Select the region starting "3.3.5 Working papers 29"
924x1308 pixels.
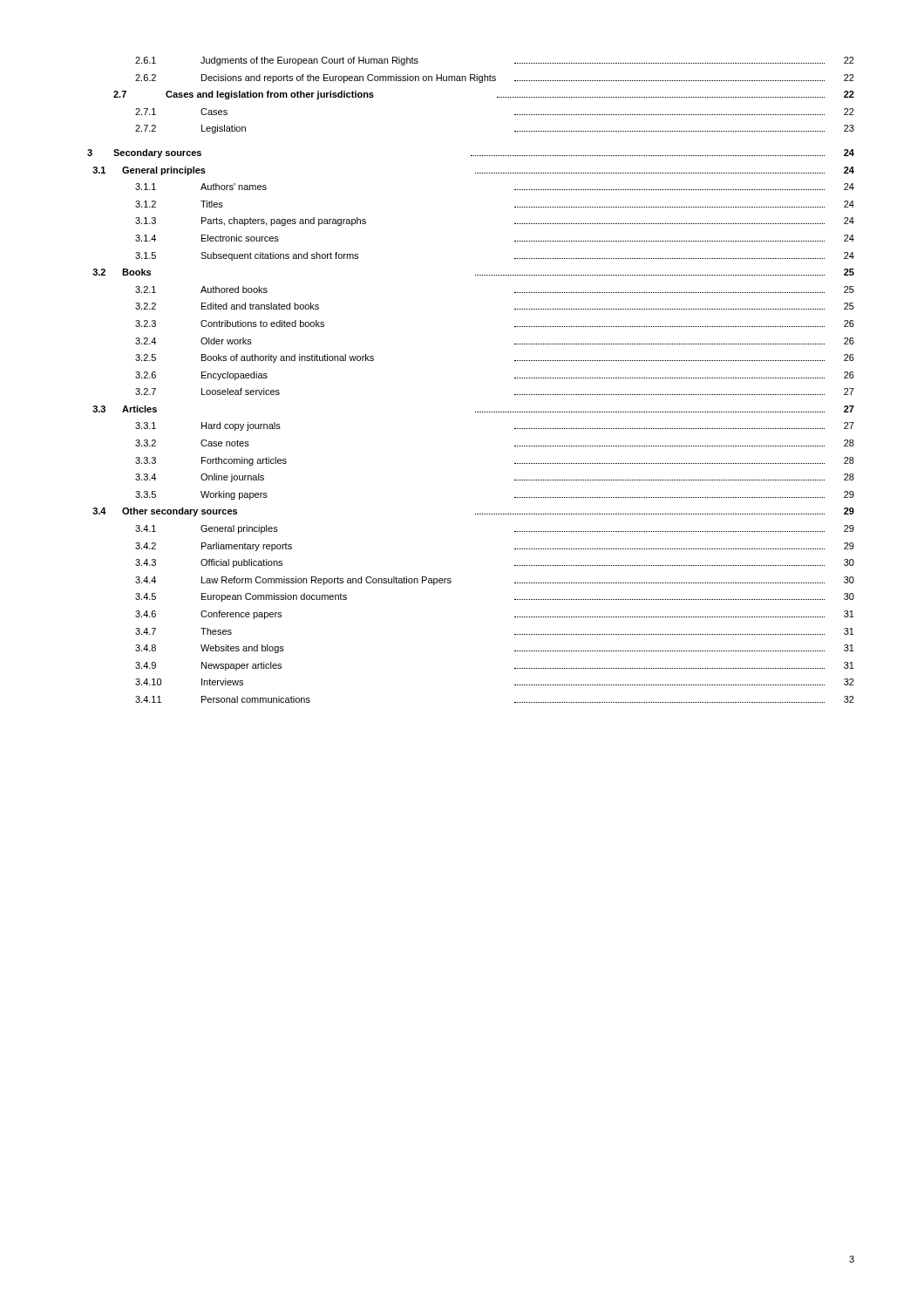coord(147,495)
